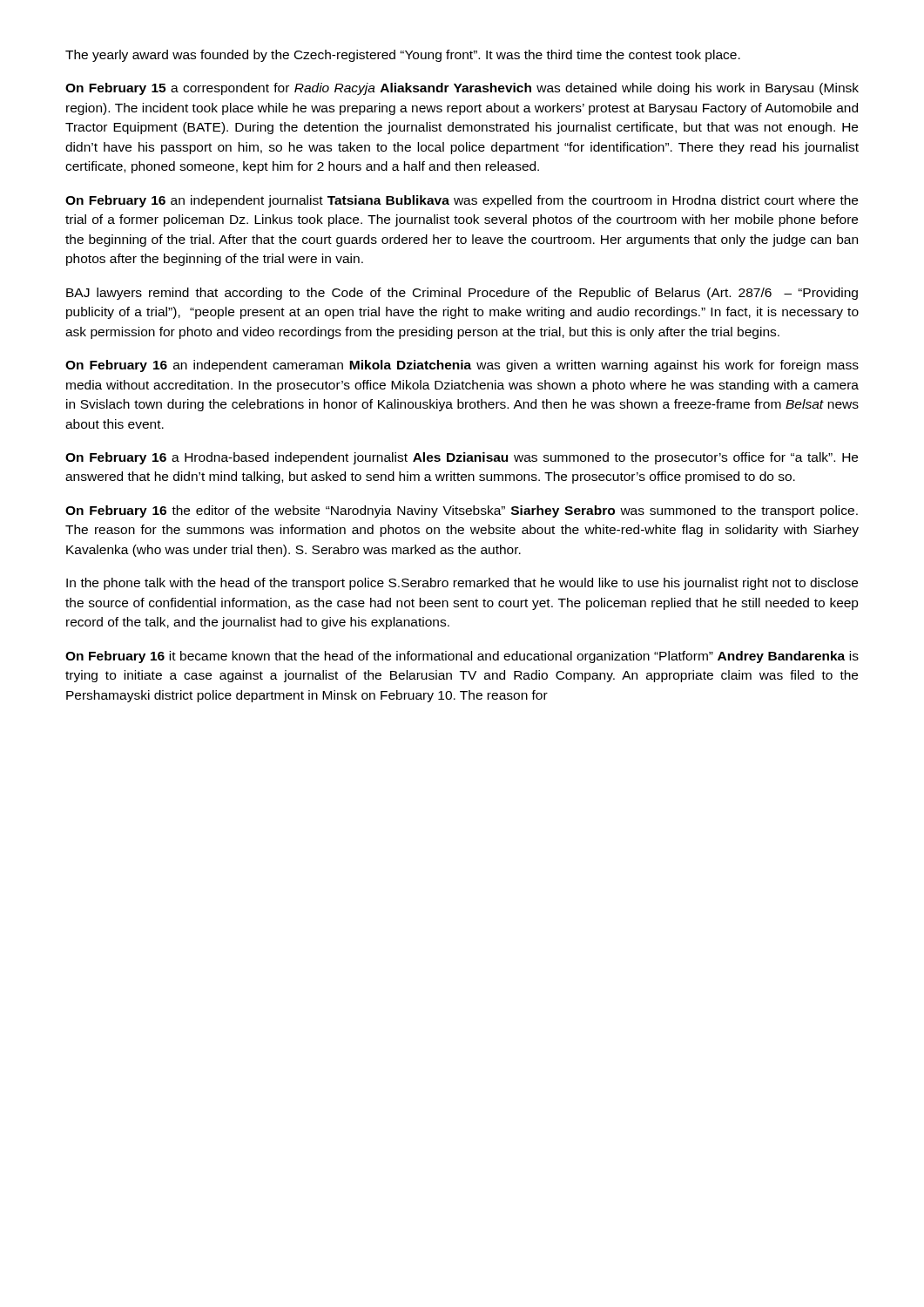Click on the passage starting "In the phone talk with"
This screenshot has width=924, height=1307.
click(462, 602)
